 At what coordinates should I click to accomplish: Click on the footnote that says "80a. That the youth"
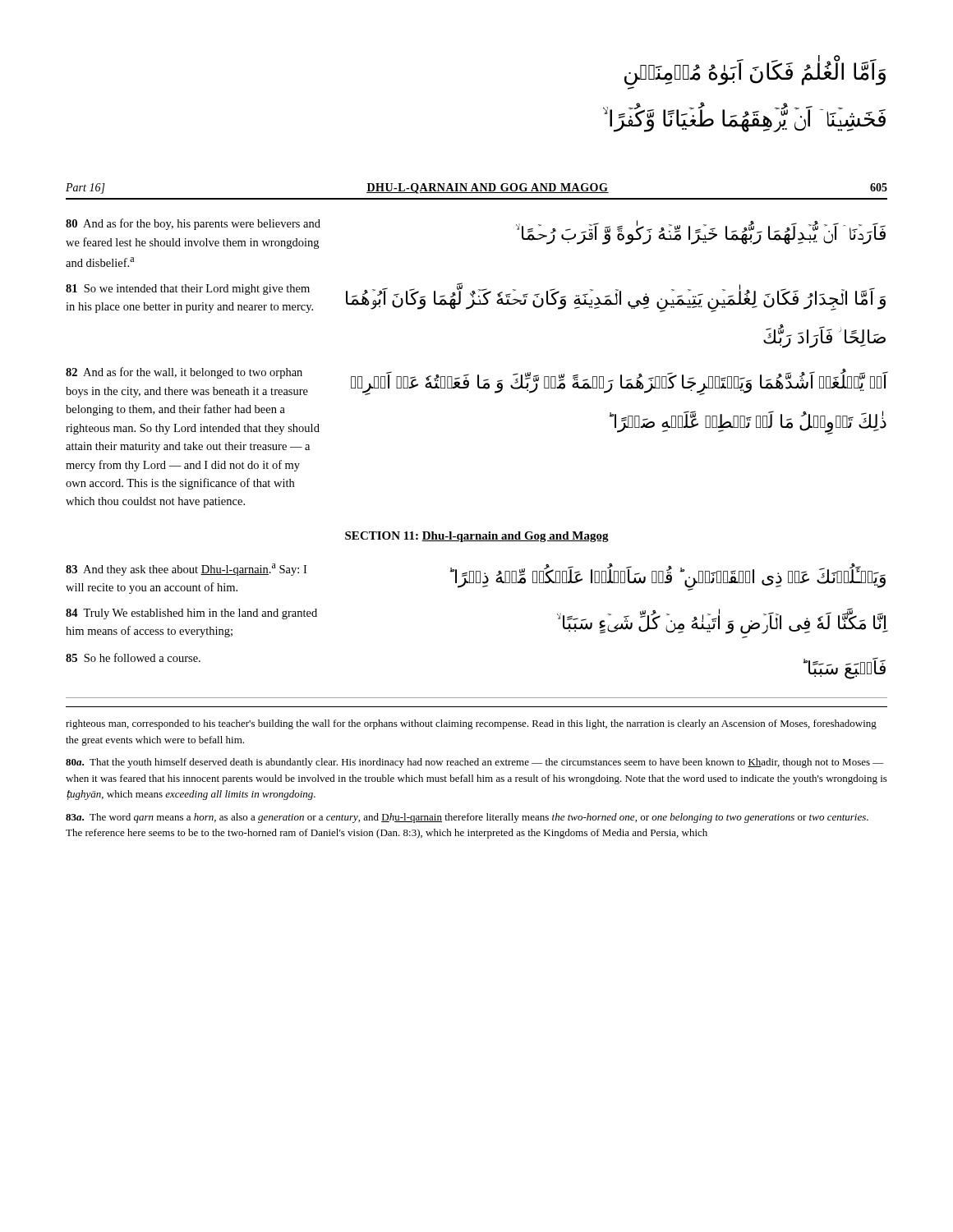(476, 778)
